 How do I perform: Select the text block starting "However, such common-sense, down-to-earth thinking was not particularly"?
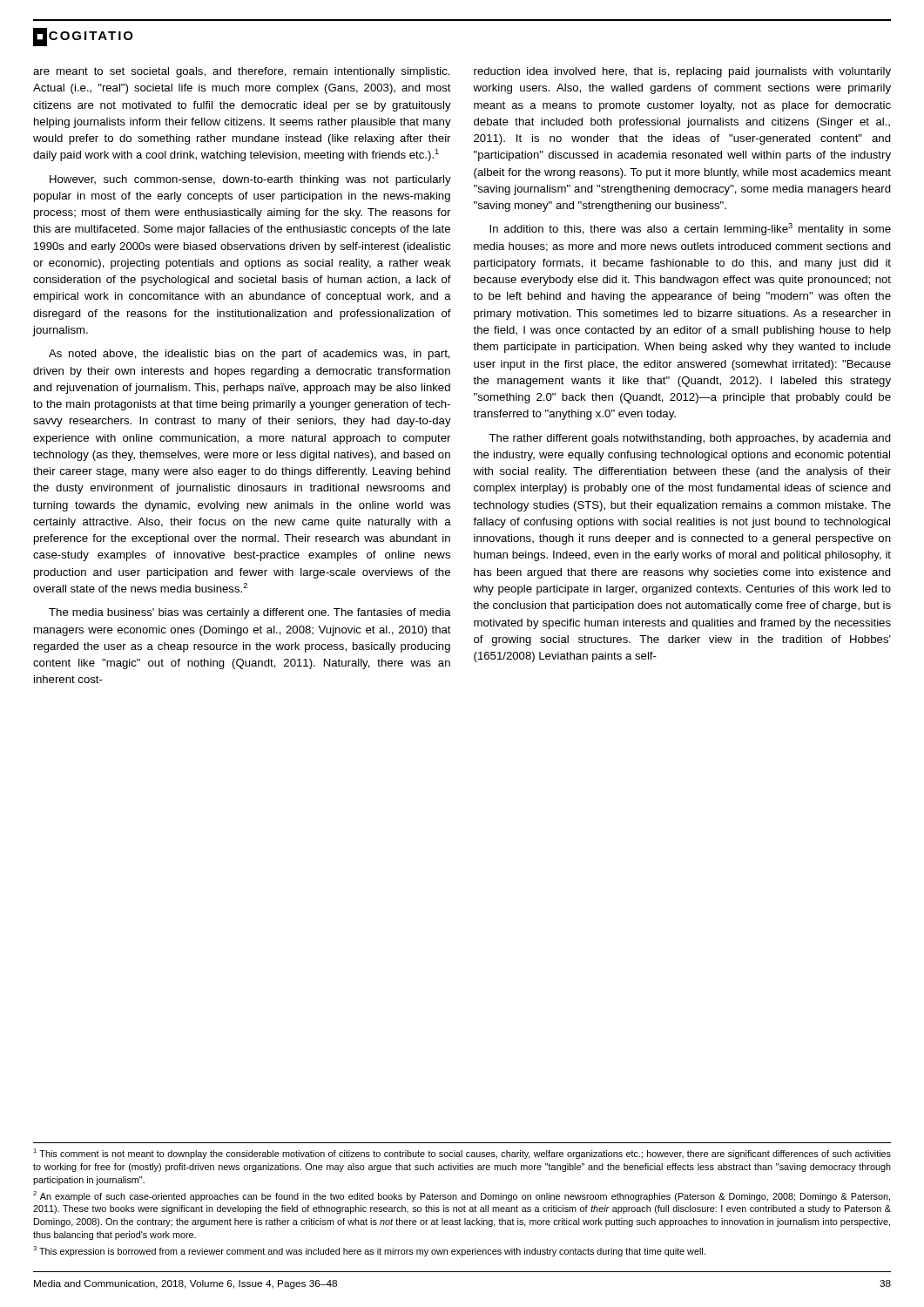(x=242, y=254)
